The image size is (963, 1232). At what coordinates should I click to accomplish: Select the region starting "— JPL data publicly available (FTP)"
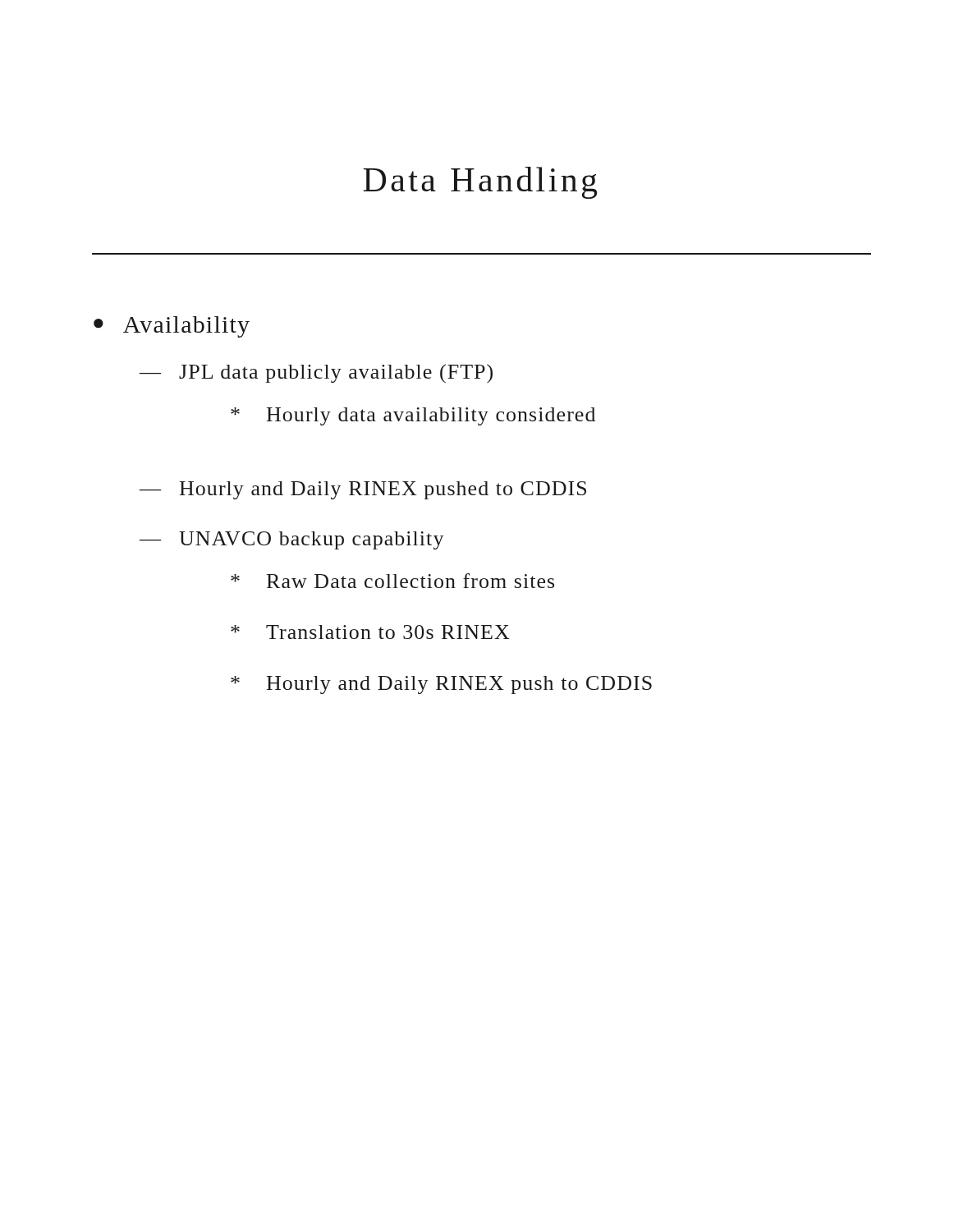click(368, 405)
